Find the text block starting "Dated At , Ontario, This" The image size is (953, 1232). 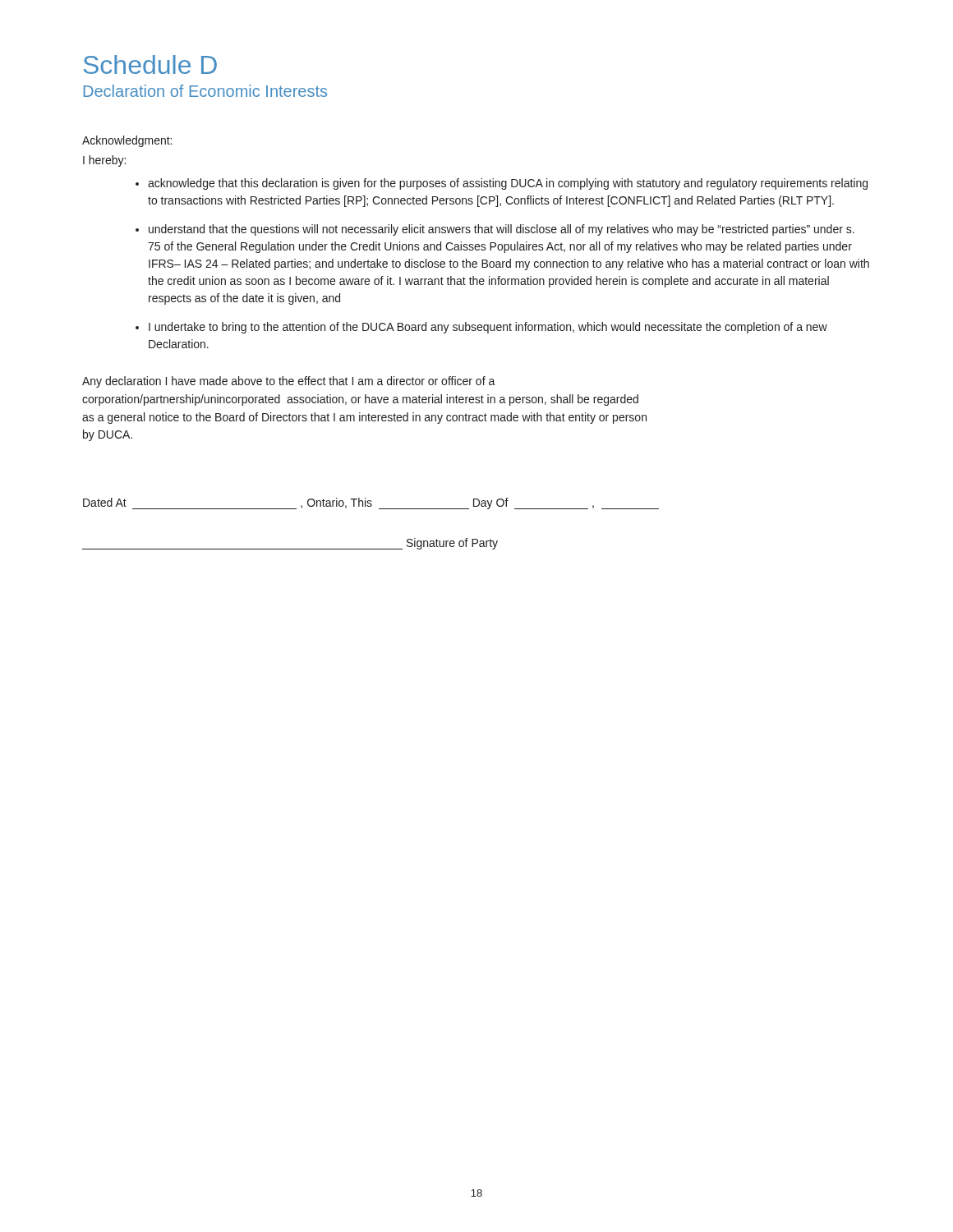370,502
